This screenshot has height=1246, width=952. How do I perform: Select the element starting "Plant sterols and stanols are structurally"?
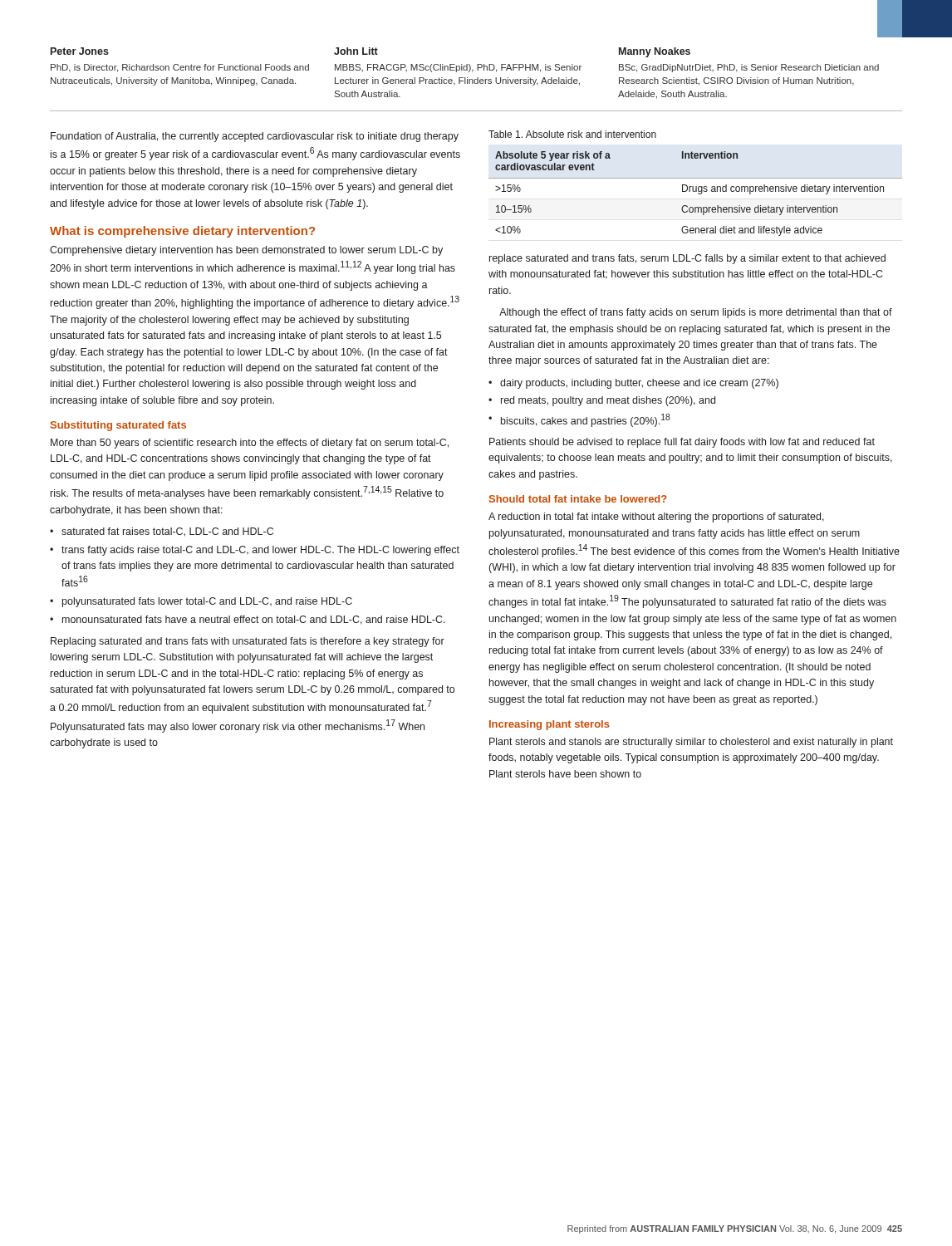coord(691,758)
